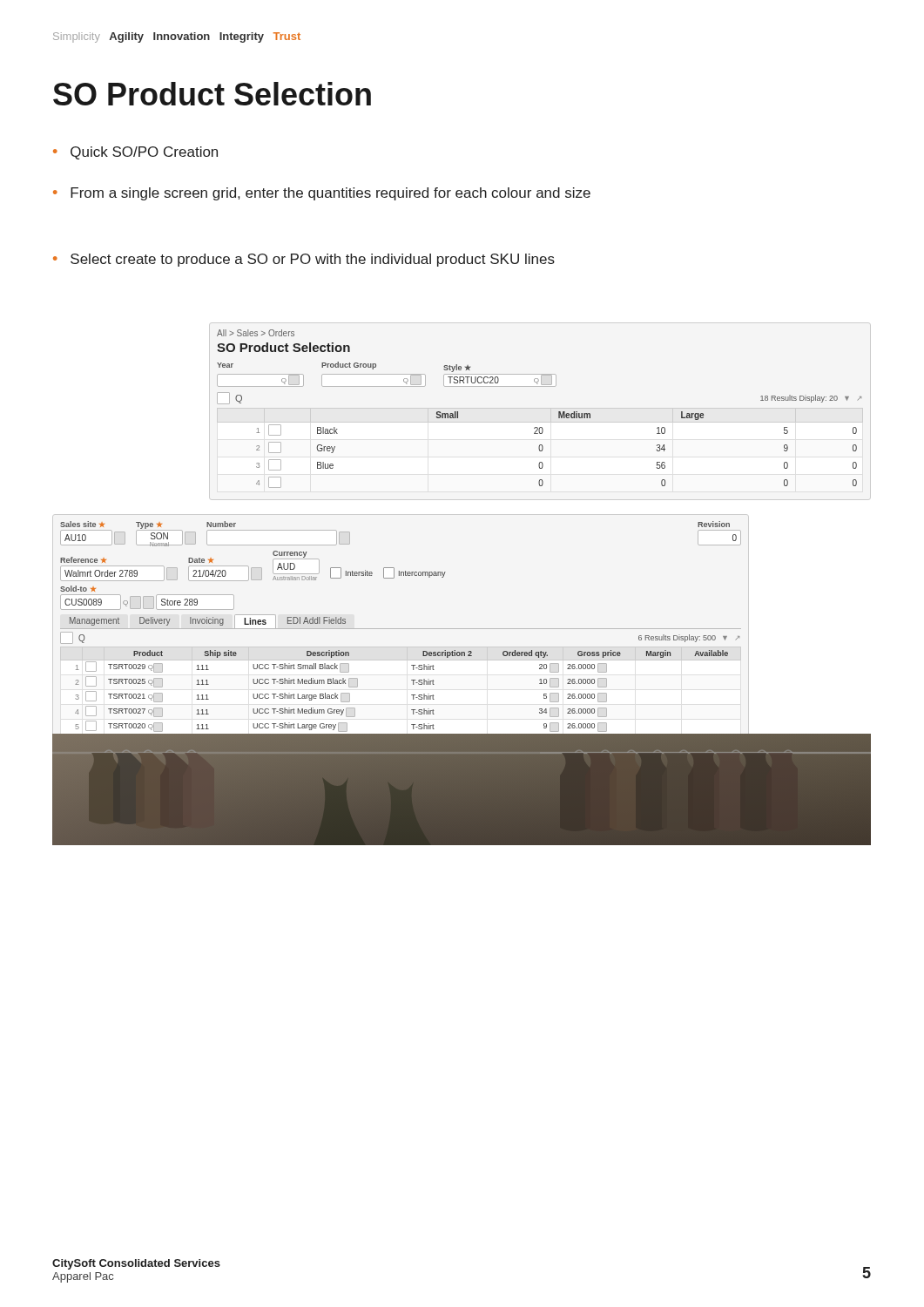
Task: Locate the block starting "• Quick SO/PO Creation"
Action: click(136, 153)
